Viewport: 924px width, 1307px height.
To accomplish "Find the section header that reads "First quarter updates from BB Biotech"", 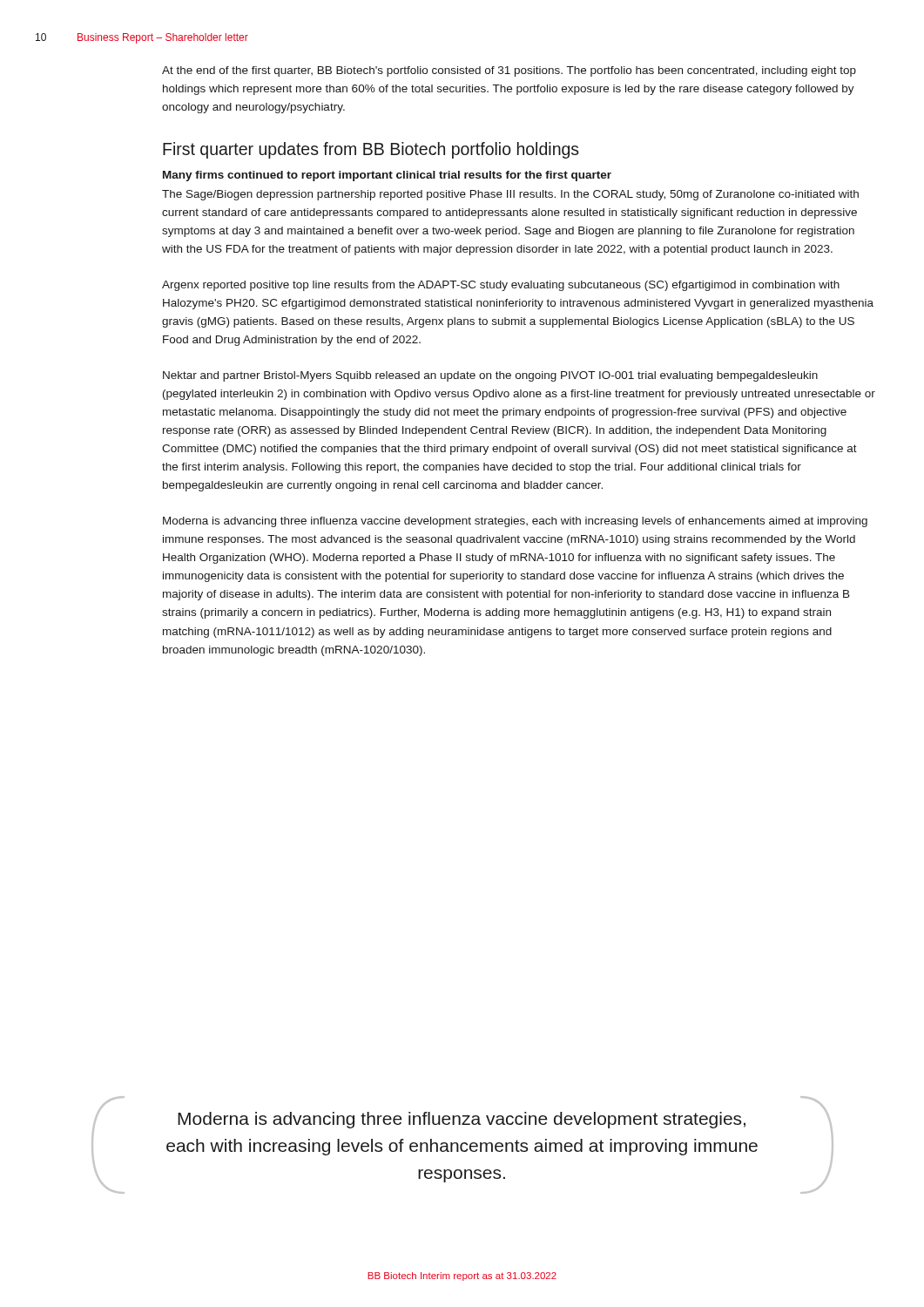I will [371, 149].
